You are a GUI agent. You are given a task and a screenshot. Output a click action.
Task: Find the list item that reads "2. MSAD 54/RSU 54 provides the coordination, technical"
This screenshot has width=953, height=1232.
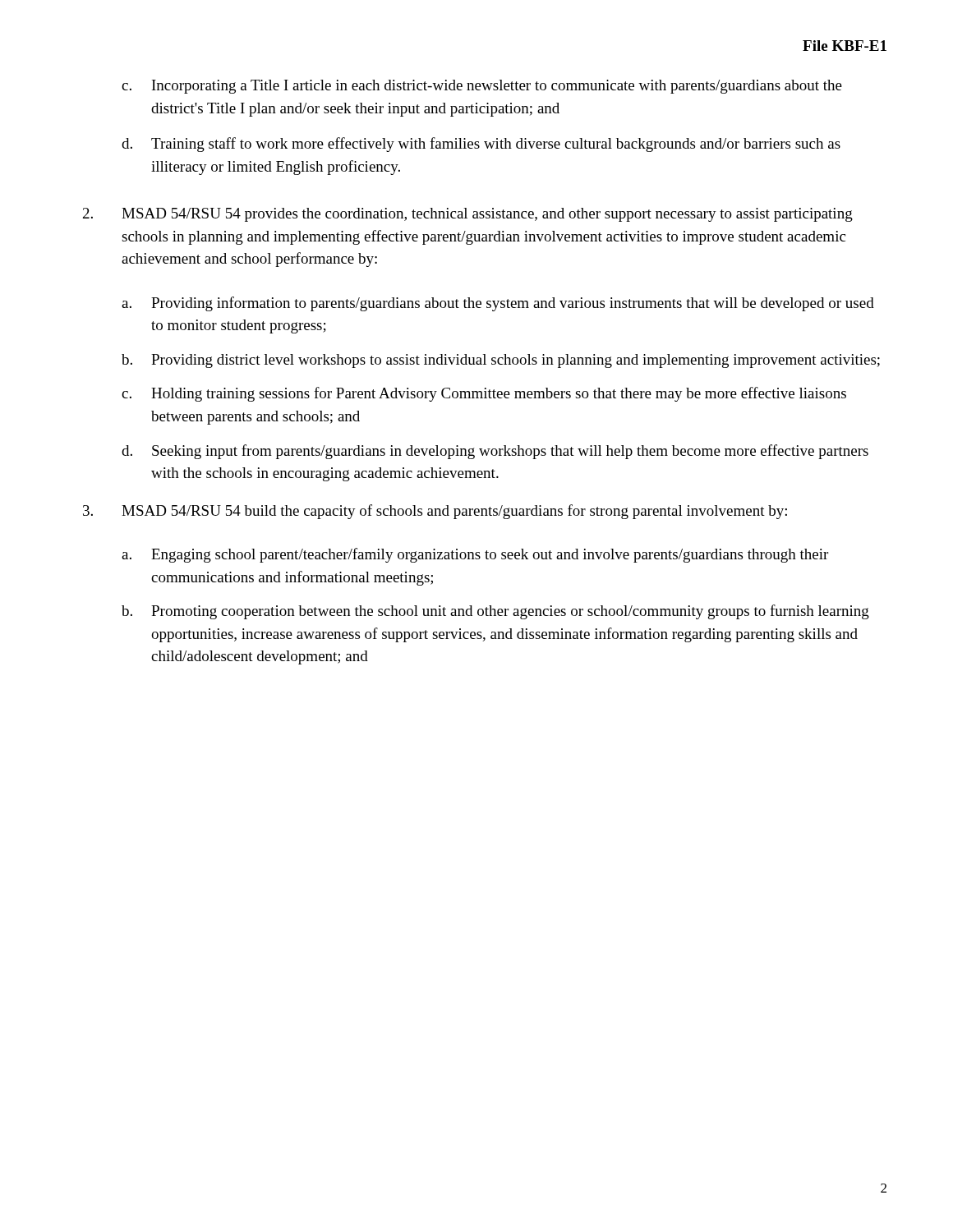(485, 236)
